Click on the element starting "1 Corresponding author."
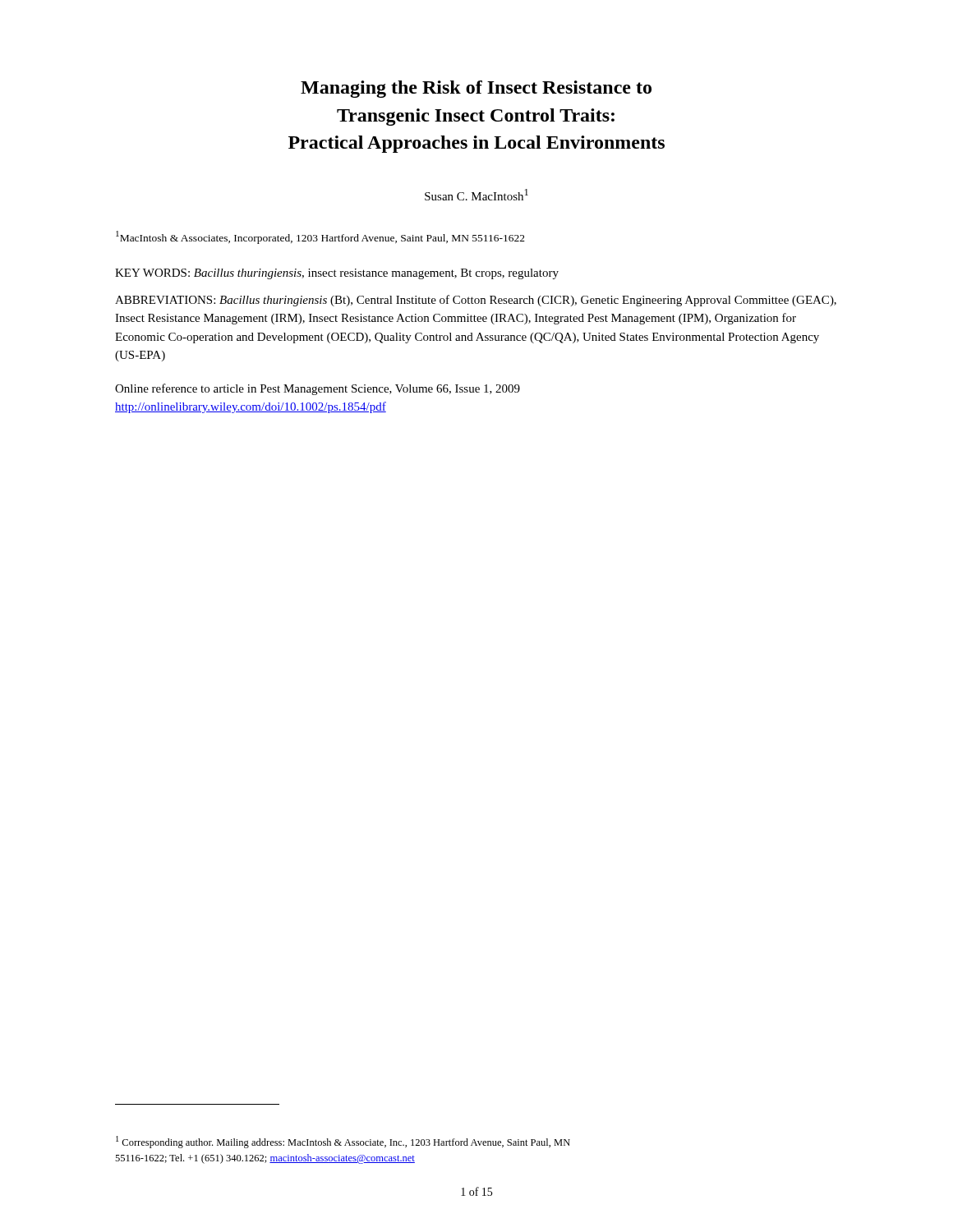Screen dimensions: 1232x953 [343, 1149]
